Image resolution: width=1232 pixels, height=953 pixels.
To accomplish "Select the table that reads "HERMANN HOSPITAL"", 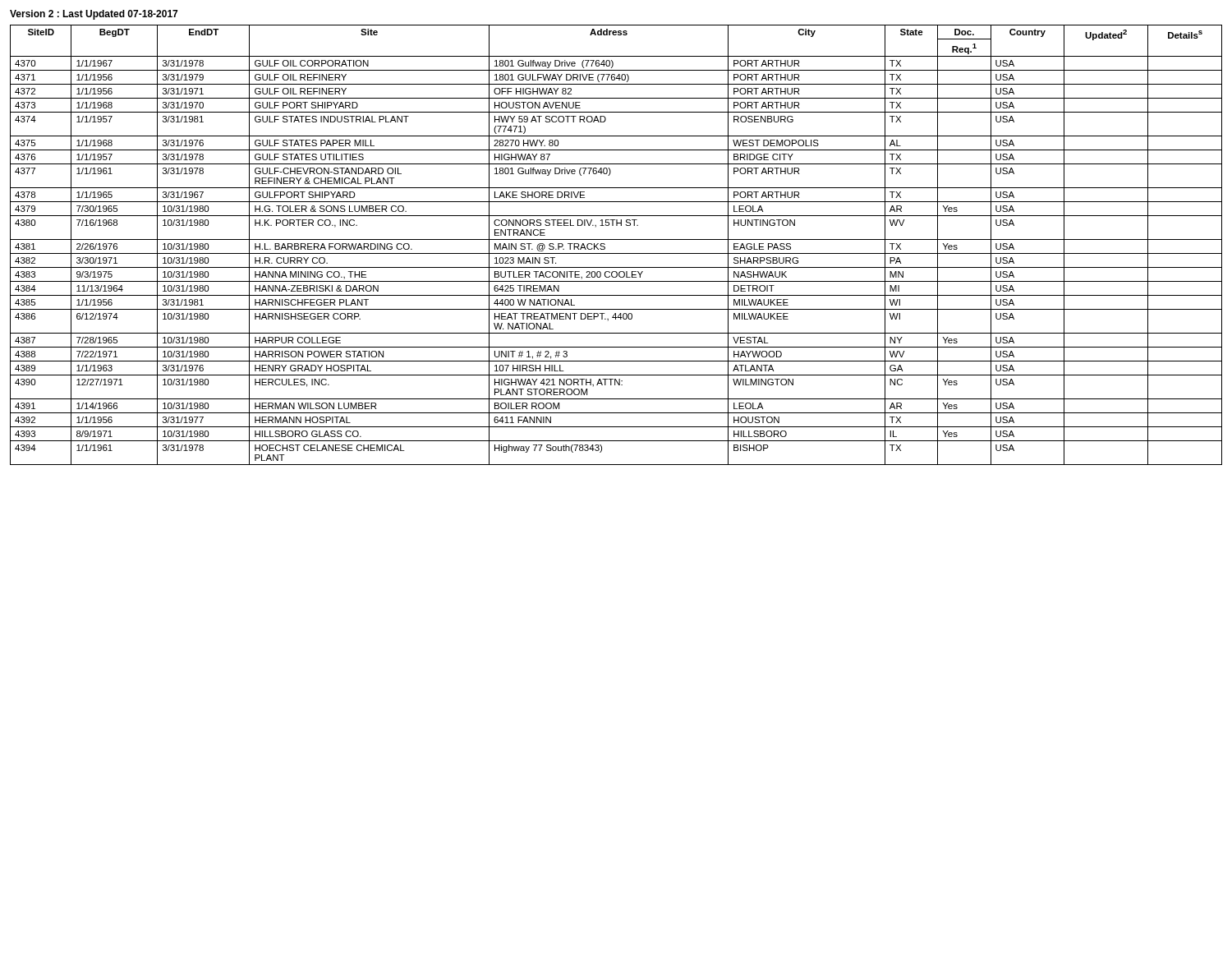I will pos(616,245).
